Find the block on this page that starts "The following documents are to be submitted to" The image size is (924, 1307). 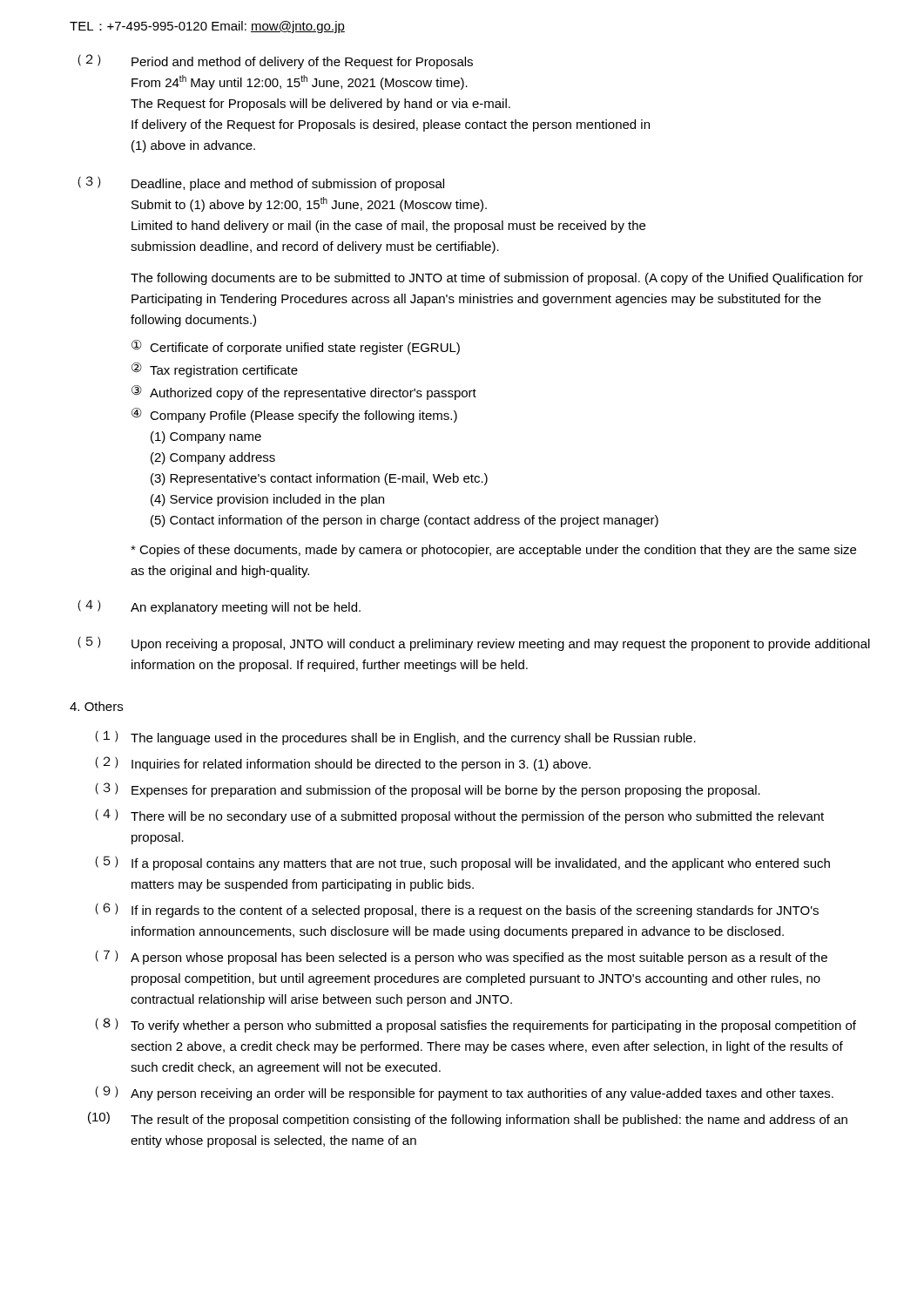pos(497,299)
